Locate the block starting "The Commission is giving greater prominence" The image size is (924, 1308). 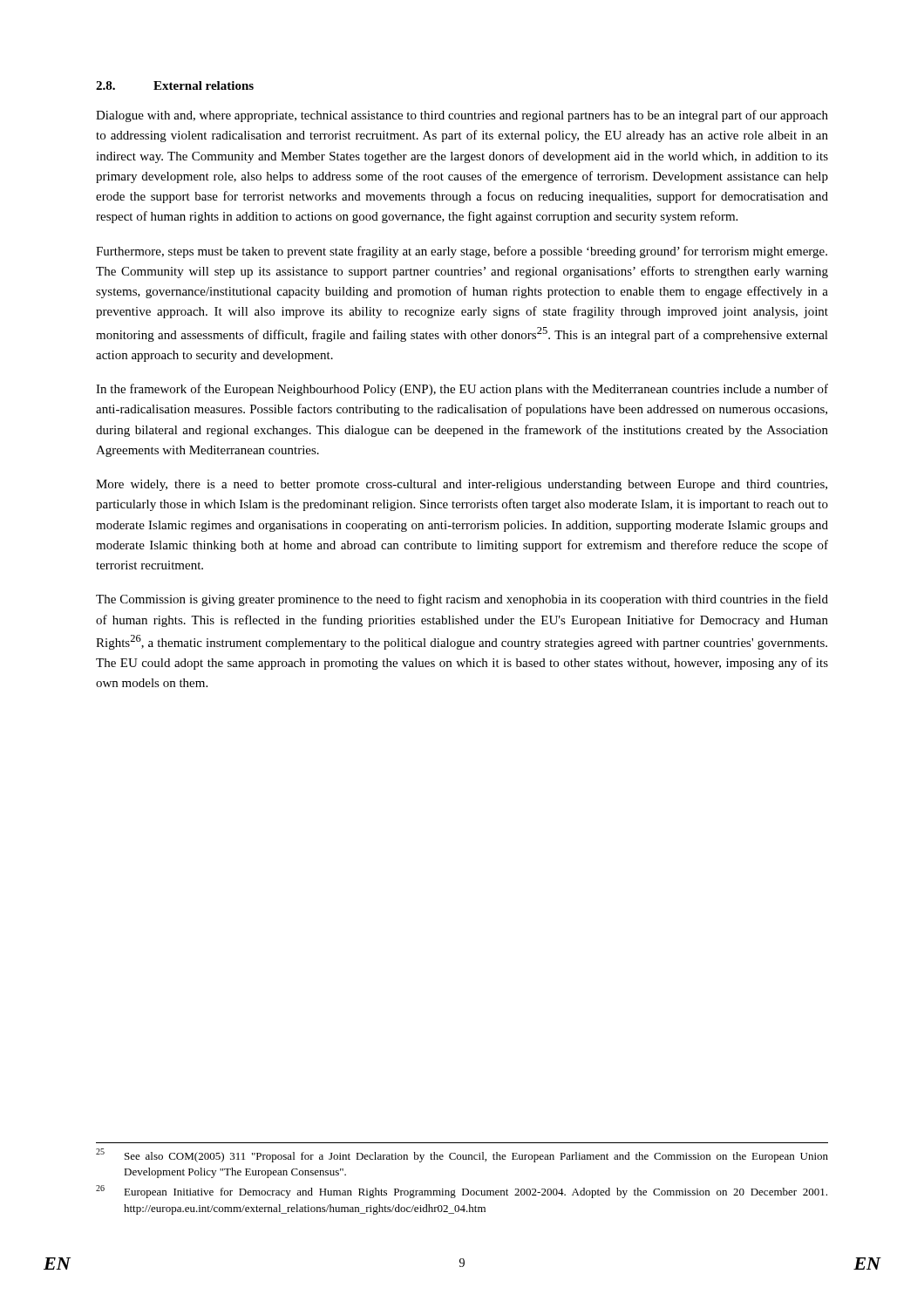coord(462,641)
